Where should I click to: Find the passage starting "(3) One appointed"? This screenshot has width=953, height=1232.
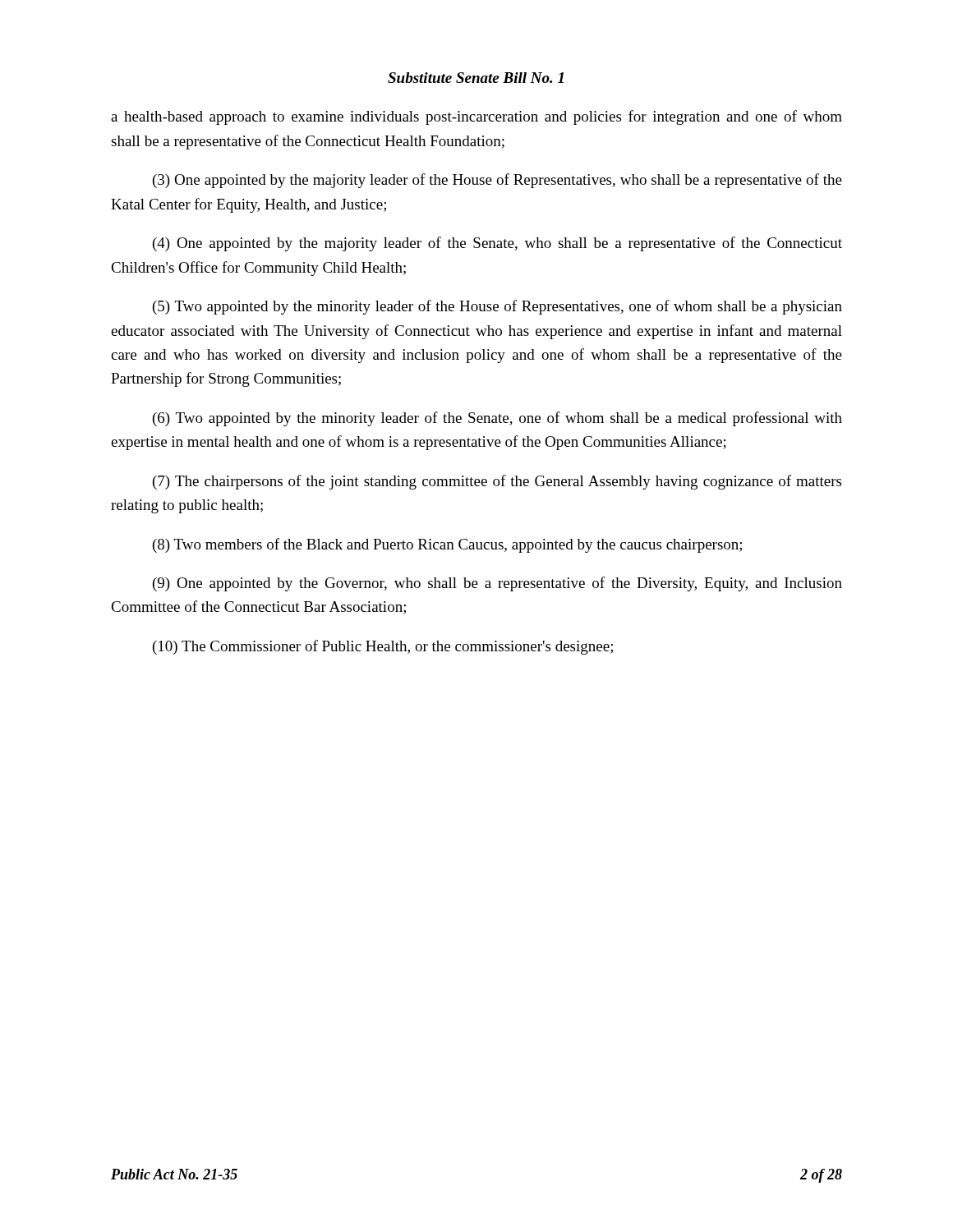click(x=476, y=192)
